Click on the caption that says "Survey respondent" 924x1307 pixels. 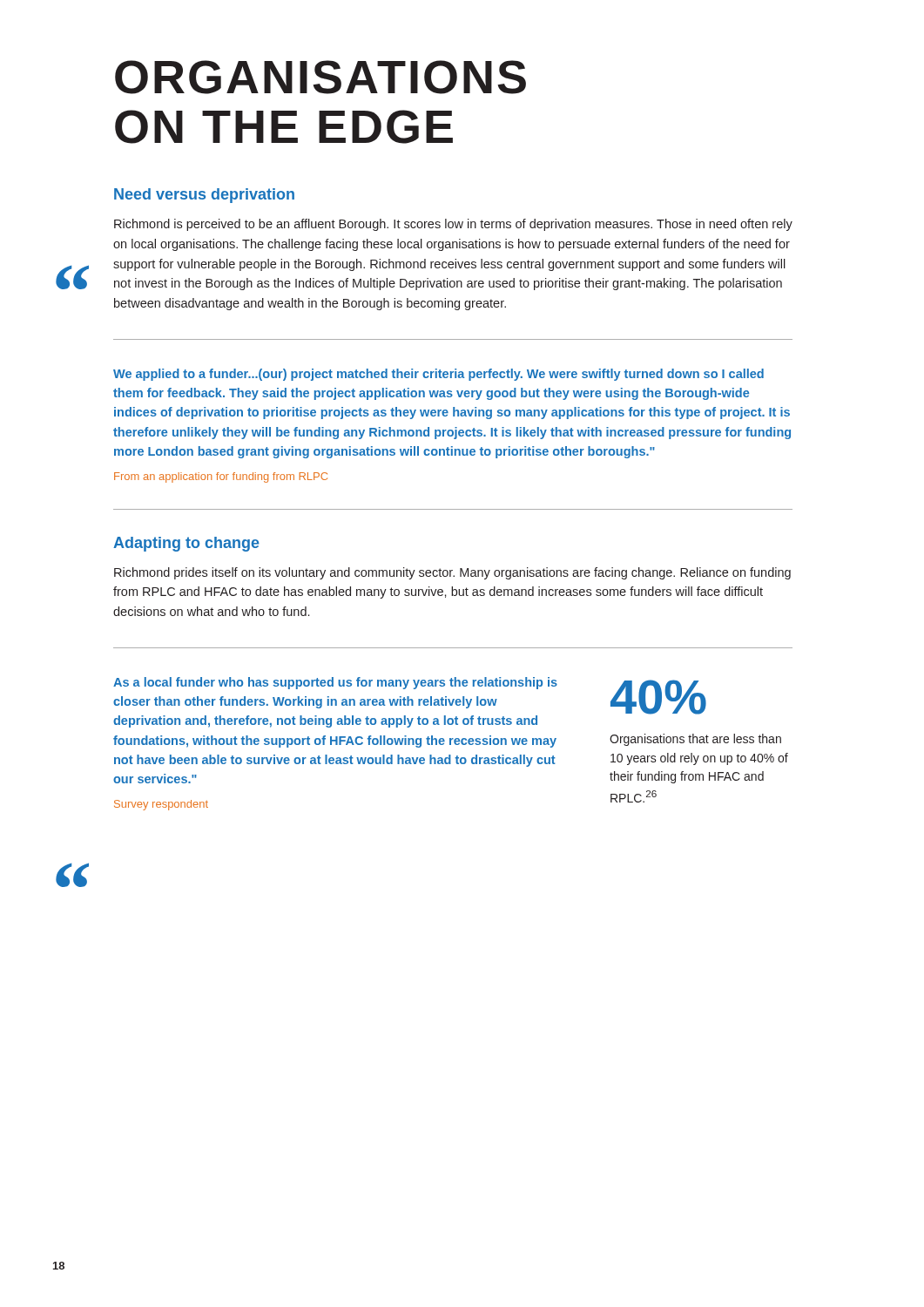point(161,803)
